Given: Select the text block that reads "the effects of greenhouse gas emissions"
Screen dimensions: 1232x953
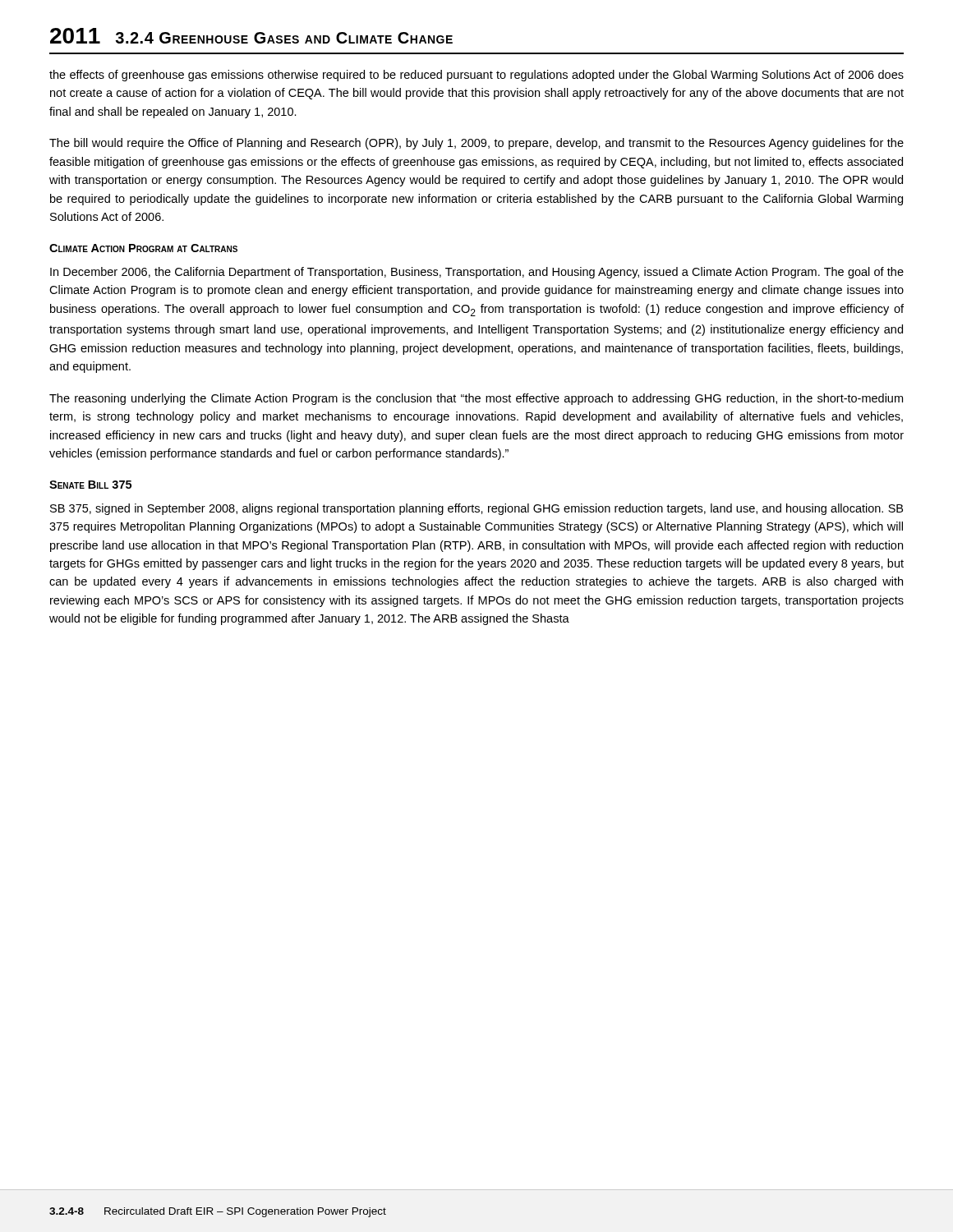Looking at the screenshot, I should click(476, 93).
